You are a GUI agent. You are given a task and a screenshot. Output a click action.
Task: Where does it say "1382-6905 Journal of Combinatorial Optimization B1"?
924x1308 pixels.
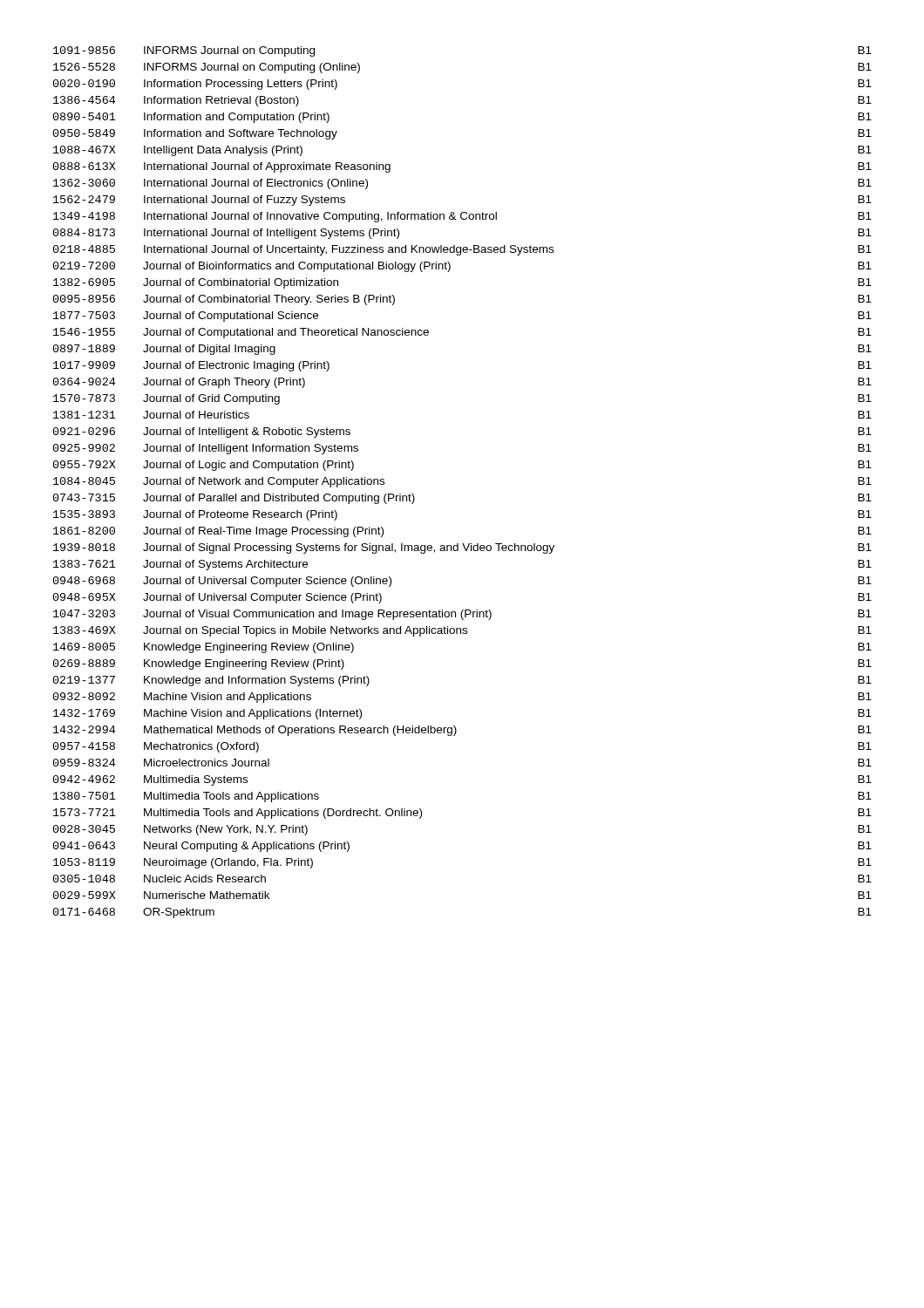tap(77, 283)
